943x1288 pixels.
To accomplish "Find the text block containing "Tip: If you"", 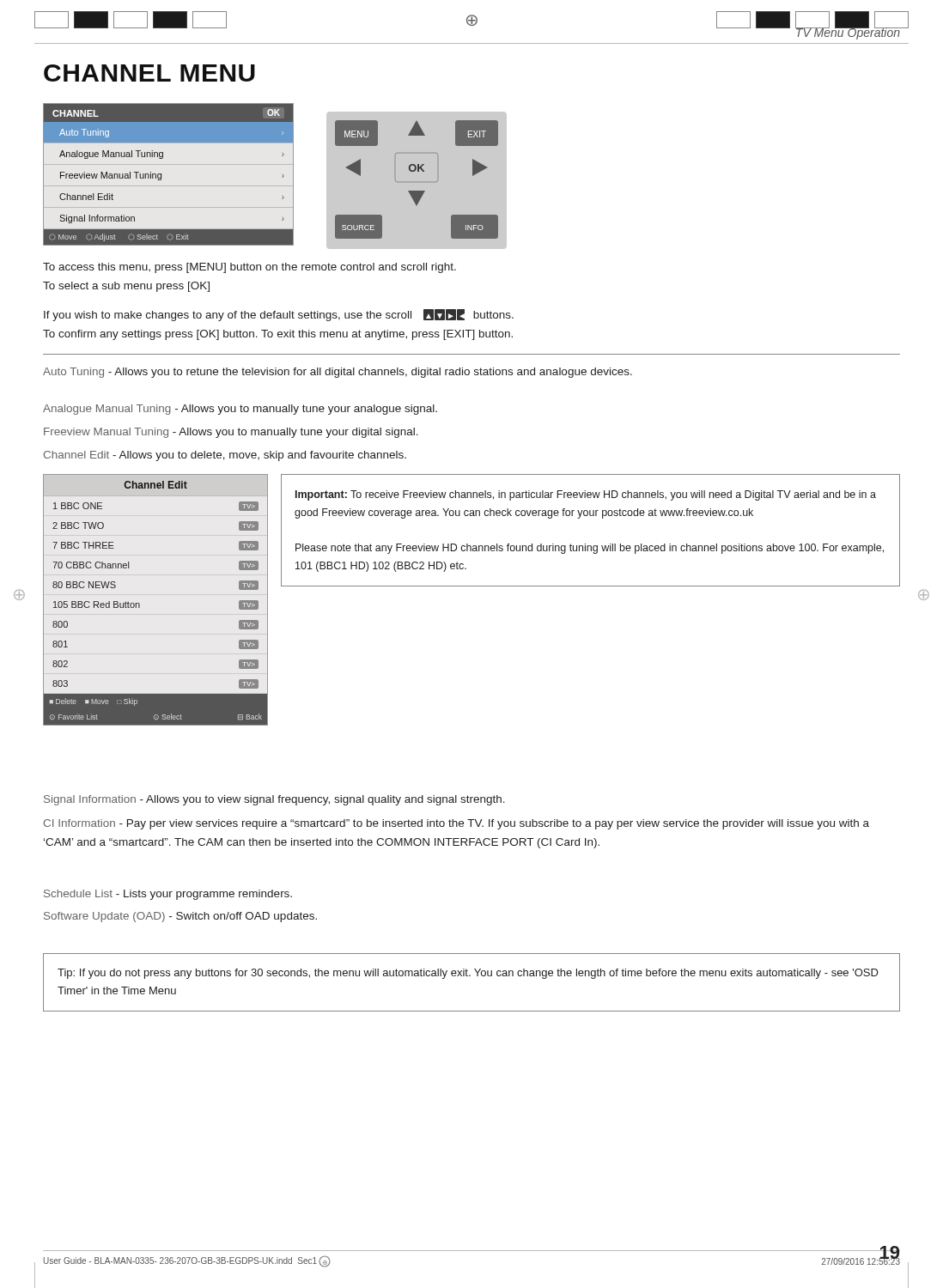I will [468, 981].
